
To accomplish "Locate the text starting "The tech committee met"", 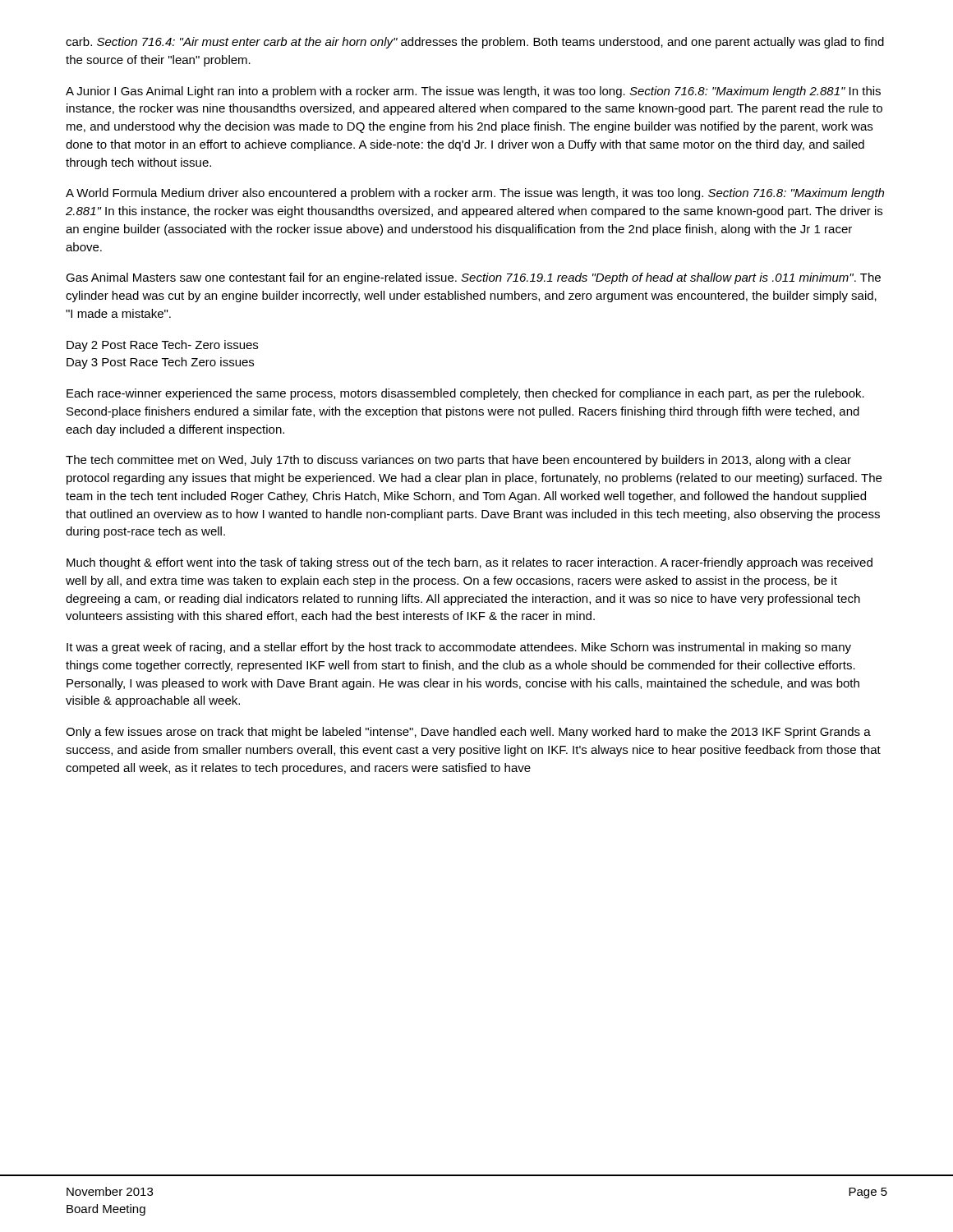I will tap(474, 495).
